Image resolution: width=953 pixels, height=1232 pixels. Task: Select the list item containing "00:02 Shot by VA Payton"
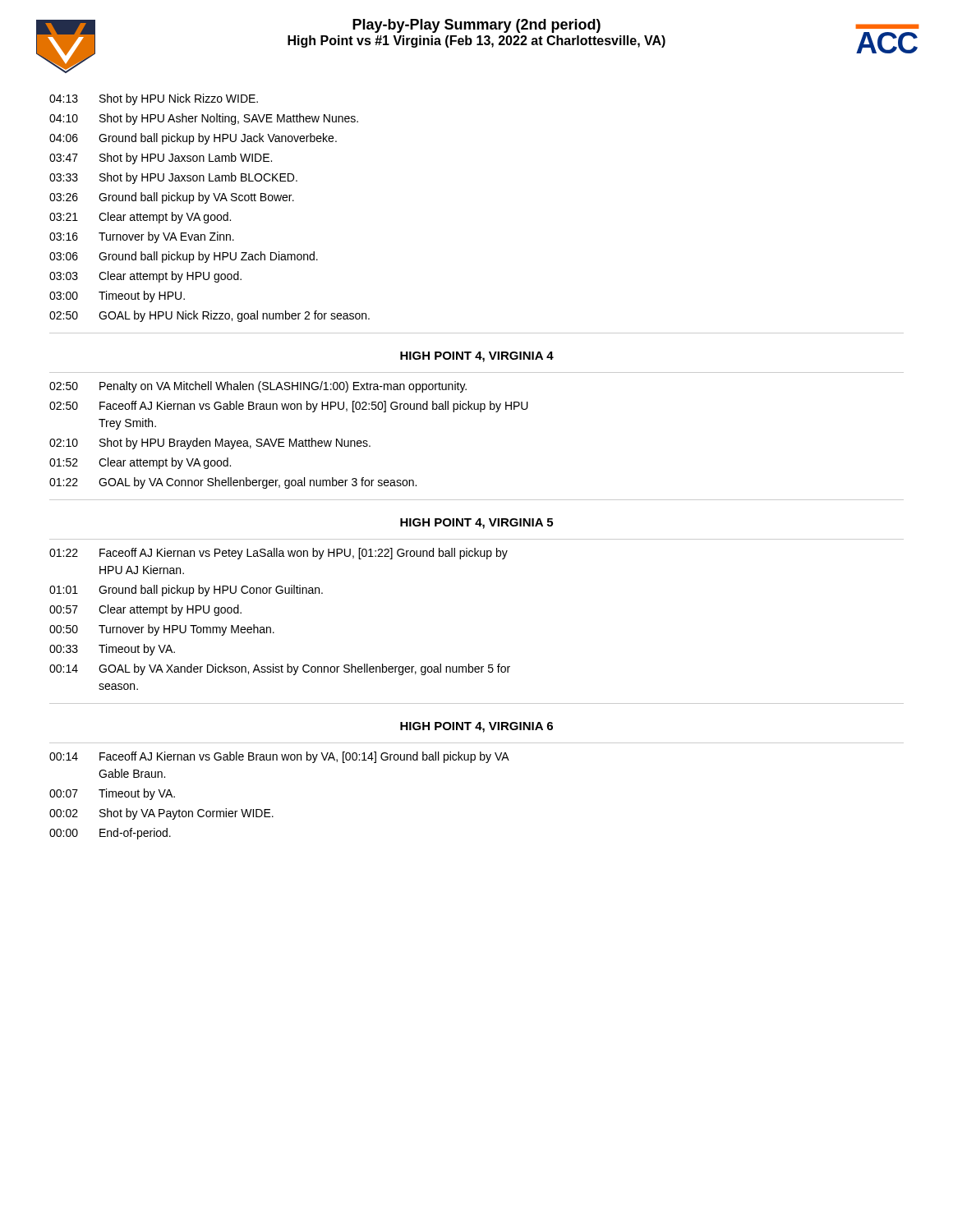(161, 814)
